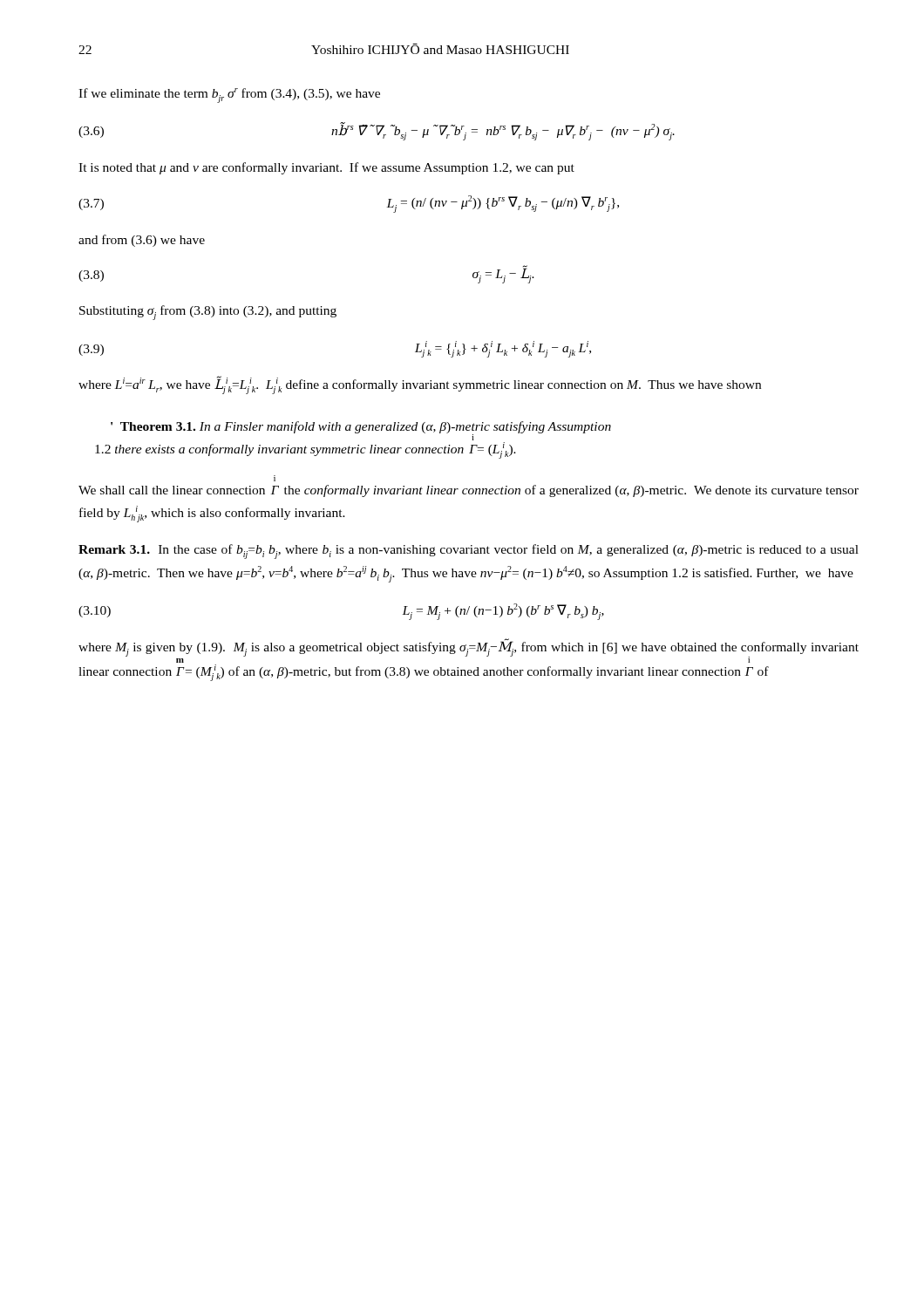Find the block on this page that starts "It is noted that μ and ν"
This screenshot has width=924, height=1308.
326,167
